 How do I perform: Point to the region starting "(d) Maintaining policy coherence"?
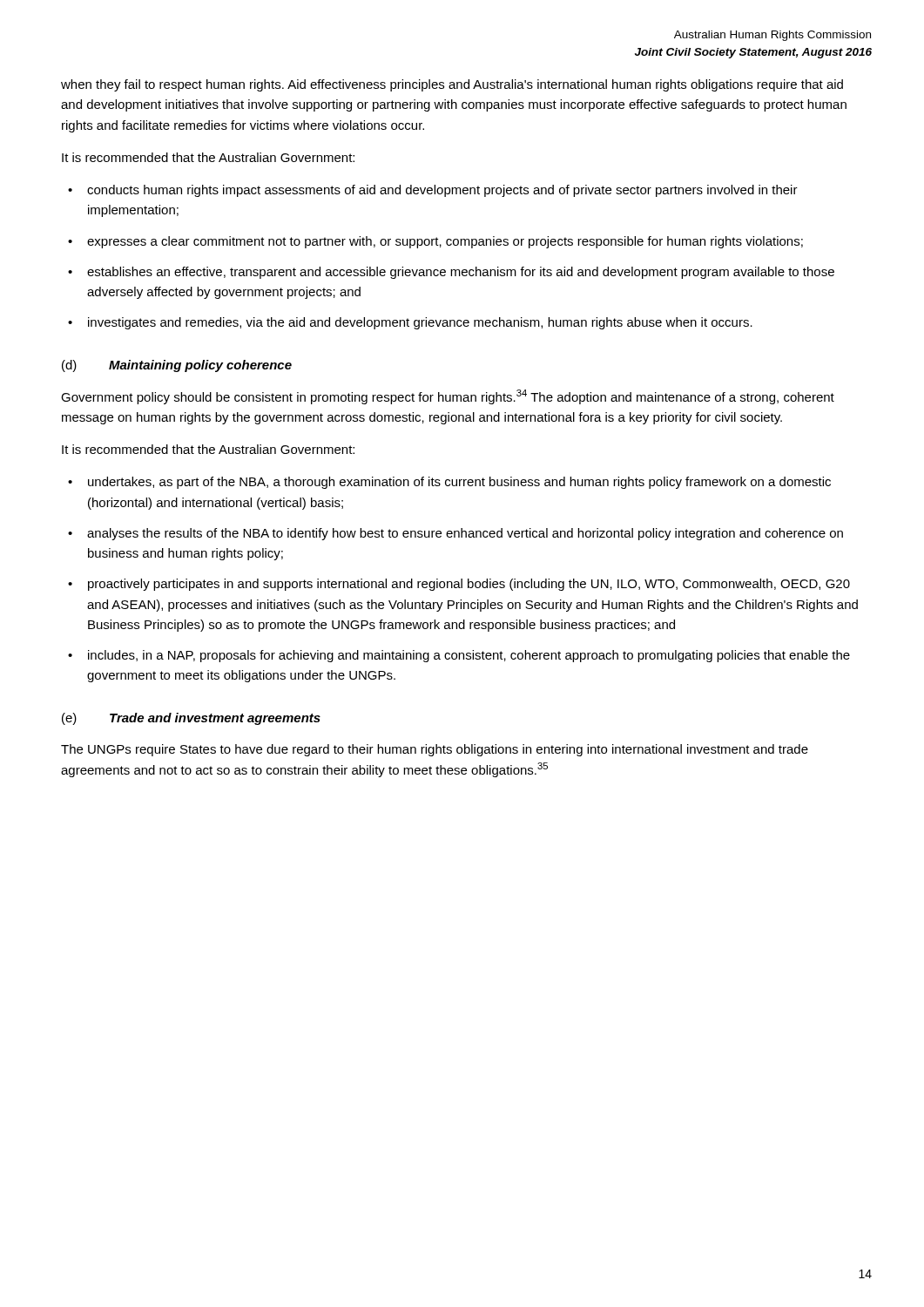point(176,364)
